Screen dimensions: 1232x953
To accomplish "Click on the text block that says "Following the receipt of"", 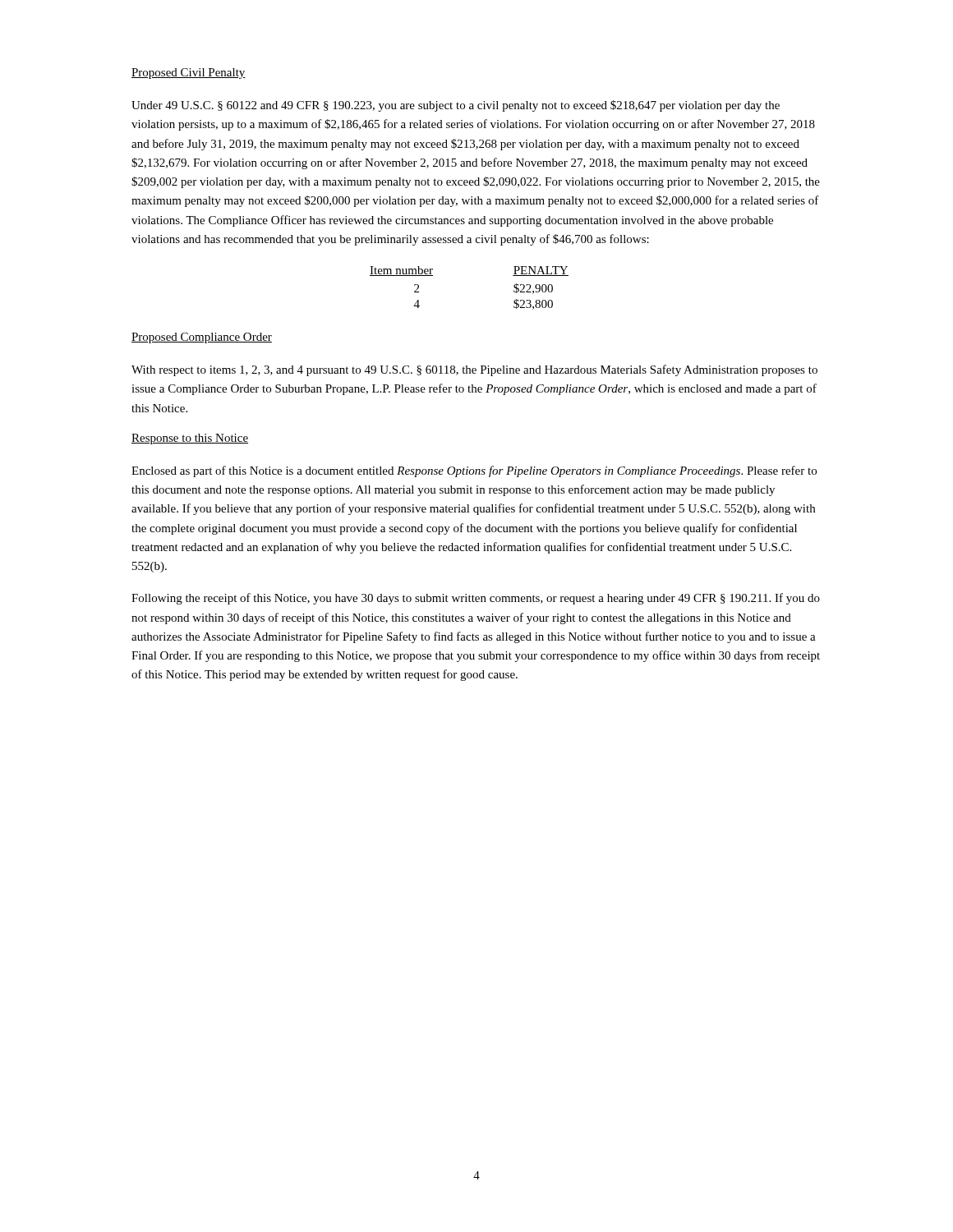I will (476, 636).
